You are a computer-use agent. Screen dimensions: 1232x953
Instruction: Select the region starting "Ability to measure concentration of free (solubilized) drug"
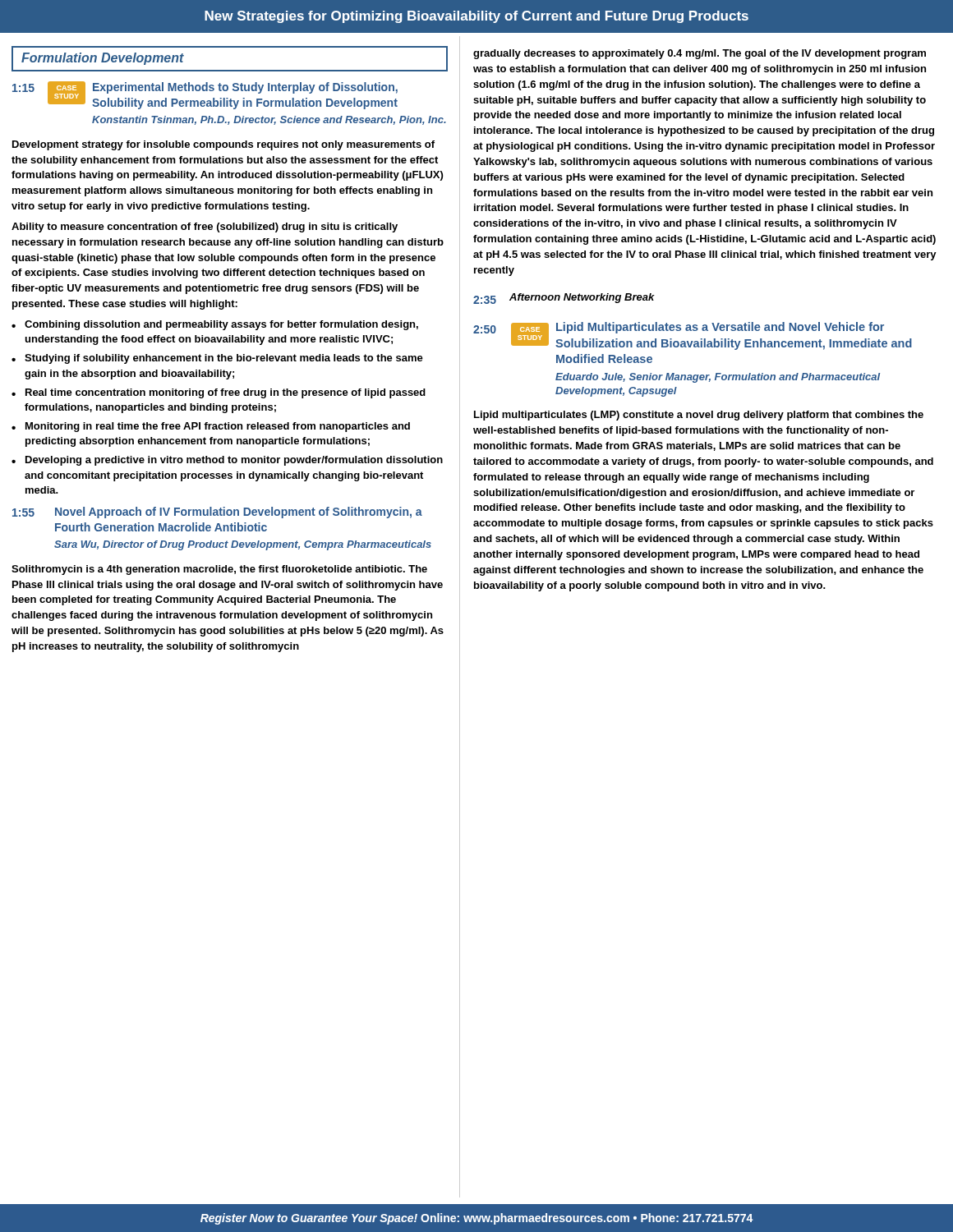pyautogui.click(x=228, y=265)
